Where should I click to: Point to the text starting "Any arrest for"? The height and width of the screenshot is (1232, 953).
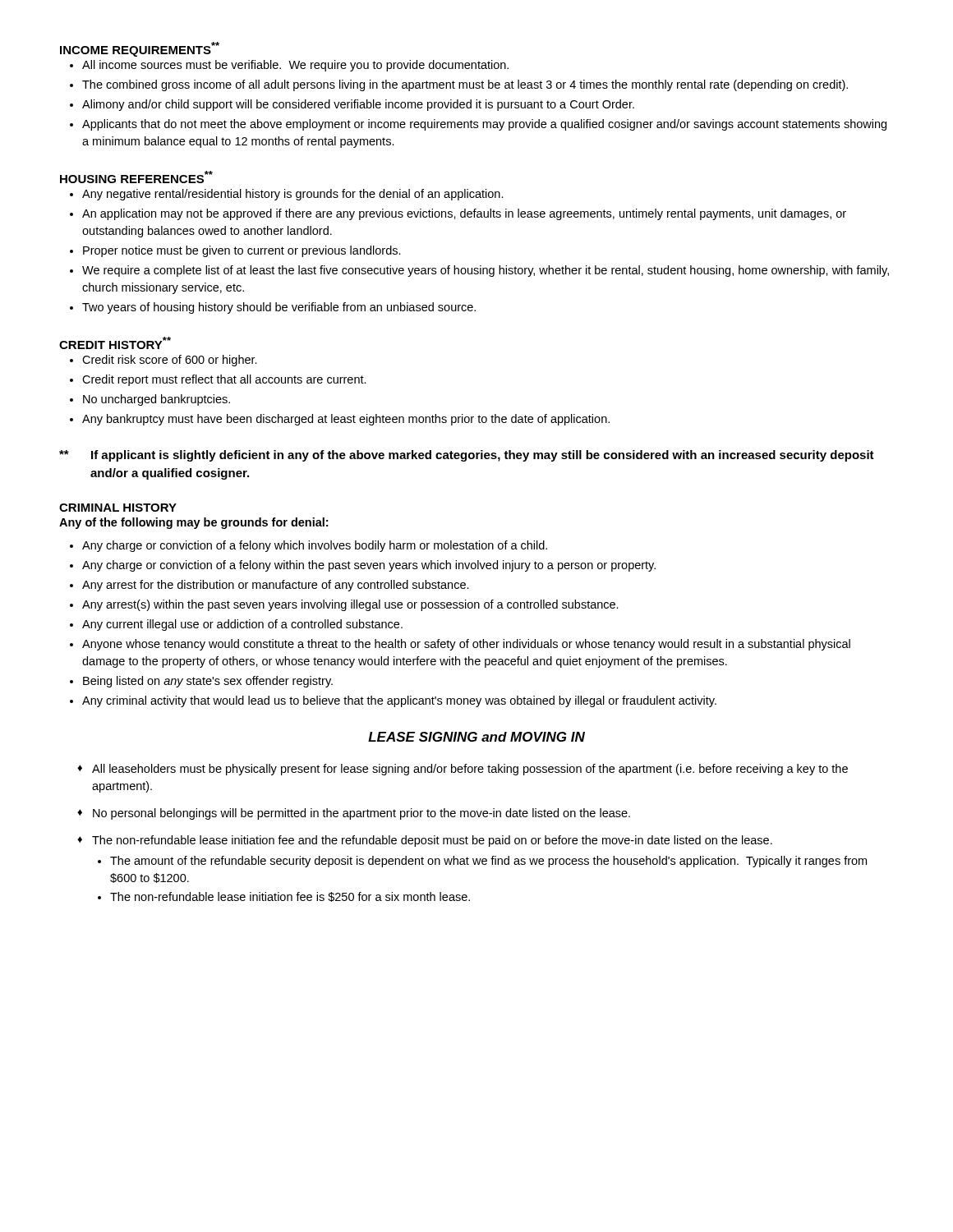click(276, 585)
